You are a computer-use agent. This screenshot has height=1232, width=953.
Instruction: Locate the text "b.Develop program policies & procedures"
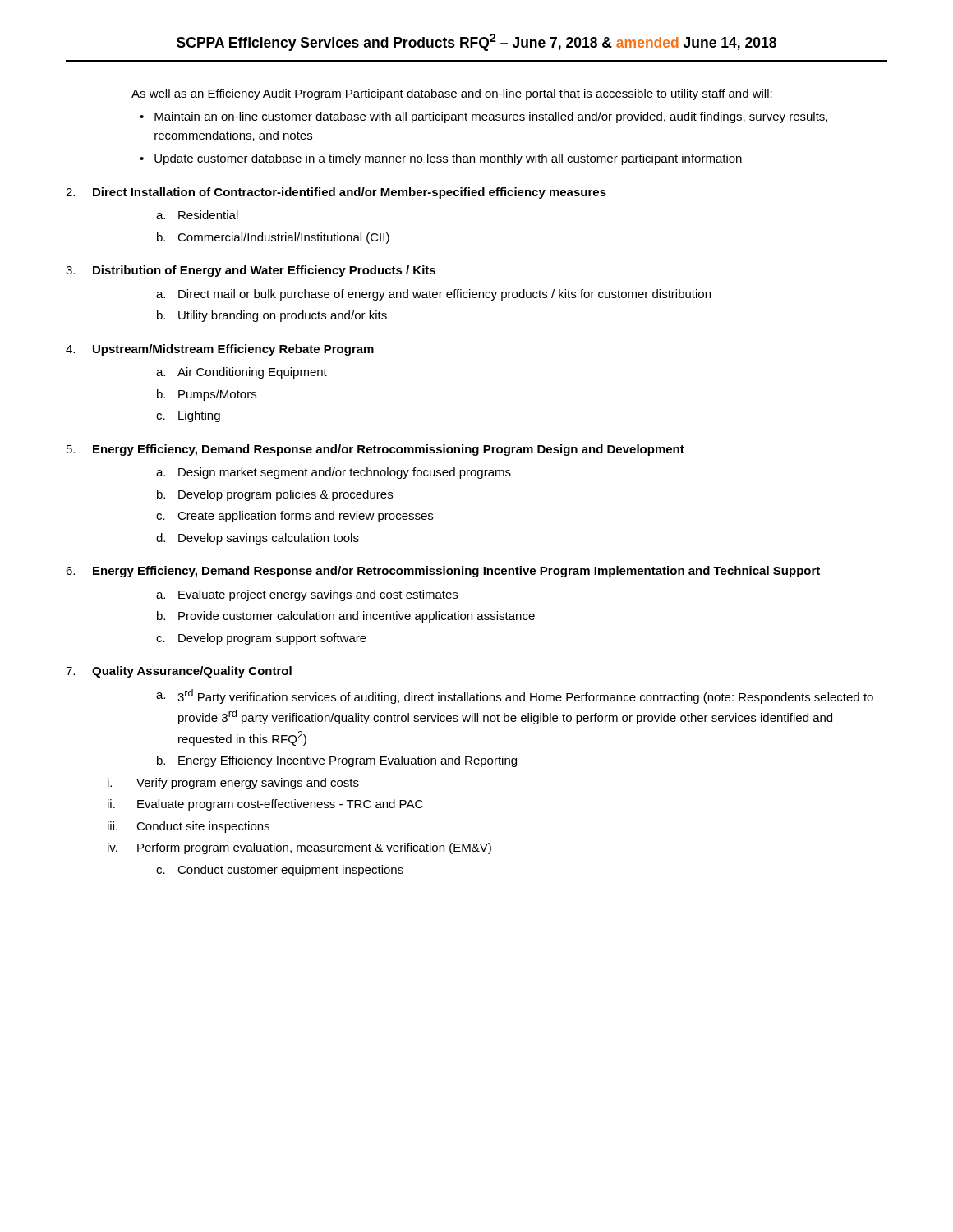275,495
